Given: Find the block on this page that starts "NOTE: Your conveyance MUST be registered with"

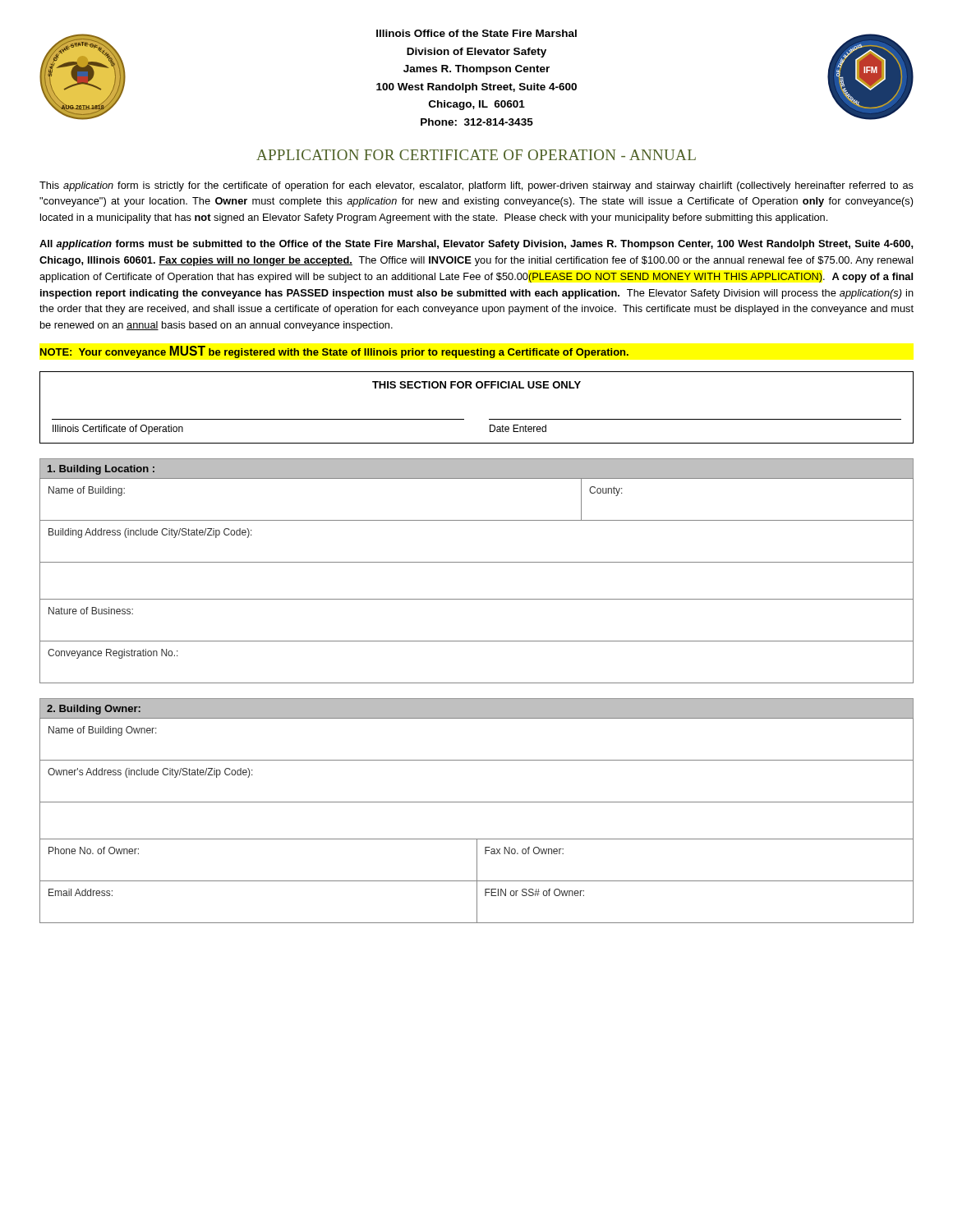Looking at the screenshot, I should pos(334,351).
